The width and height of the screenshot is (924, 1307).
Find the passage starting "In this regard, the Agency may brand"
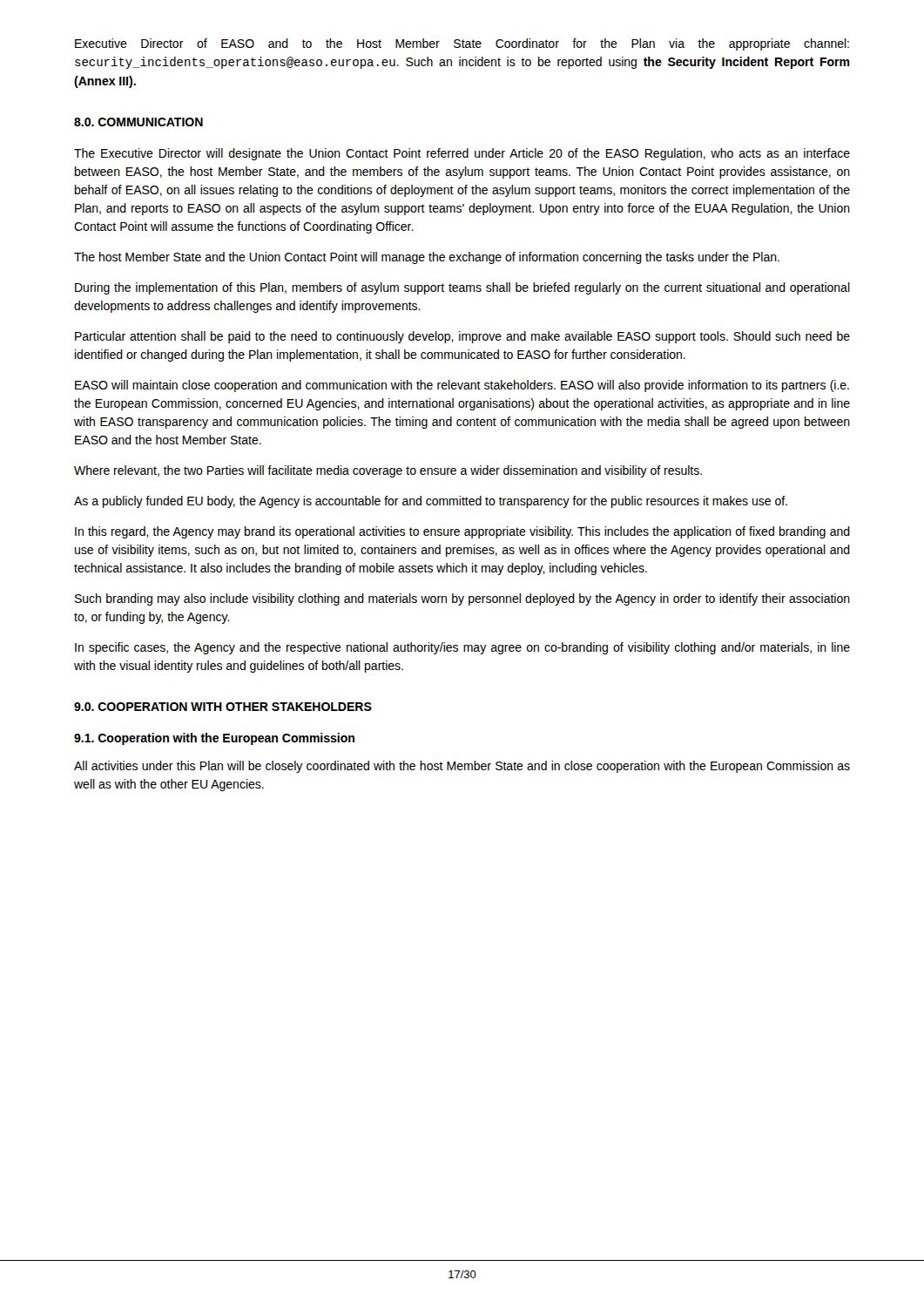point(462,550)
